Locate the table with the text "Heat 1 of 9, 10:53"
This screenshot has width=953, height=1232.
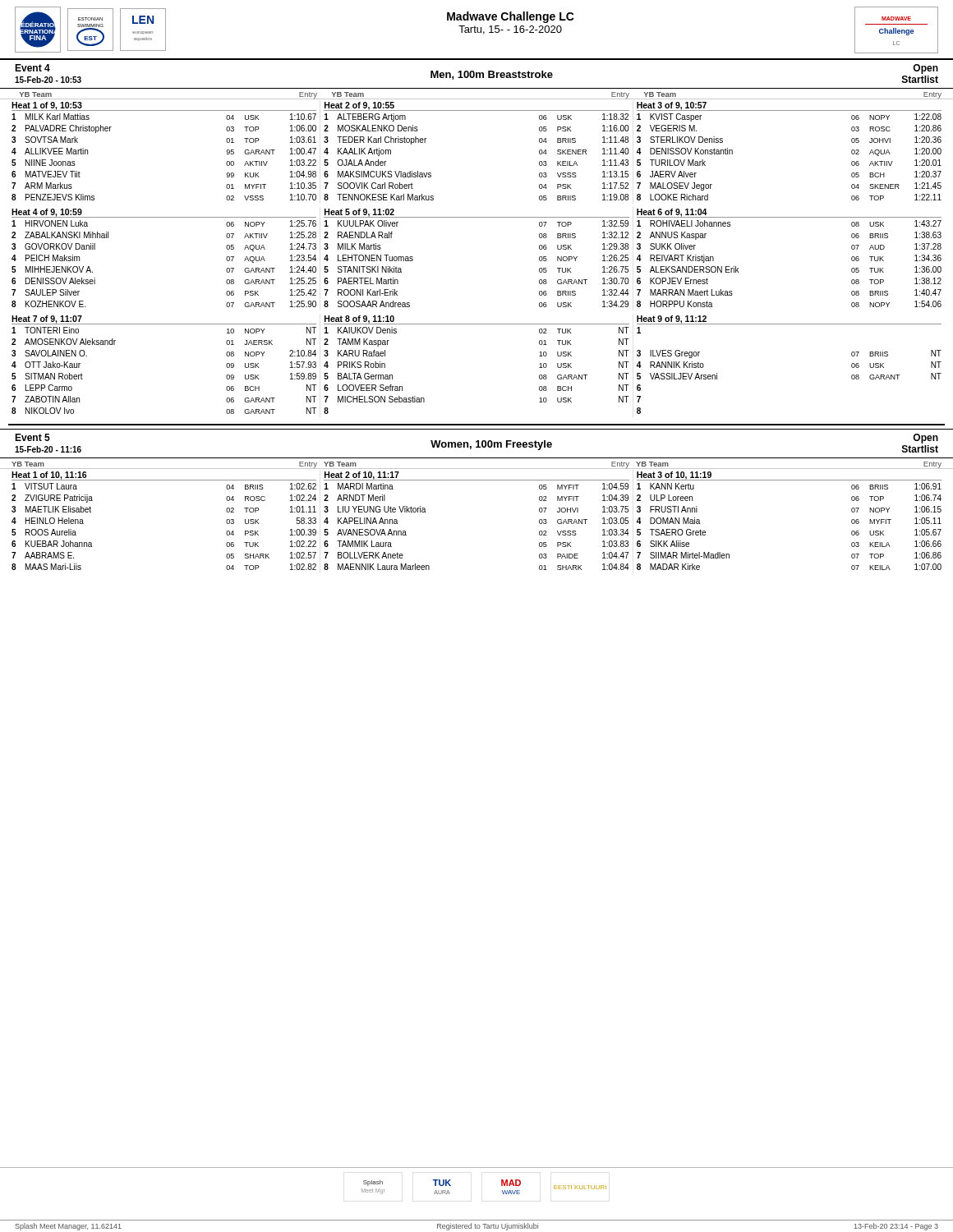[x=476, y=152]
